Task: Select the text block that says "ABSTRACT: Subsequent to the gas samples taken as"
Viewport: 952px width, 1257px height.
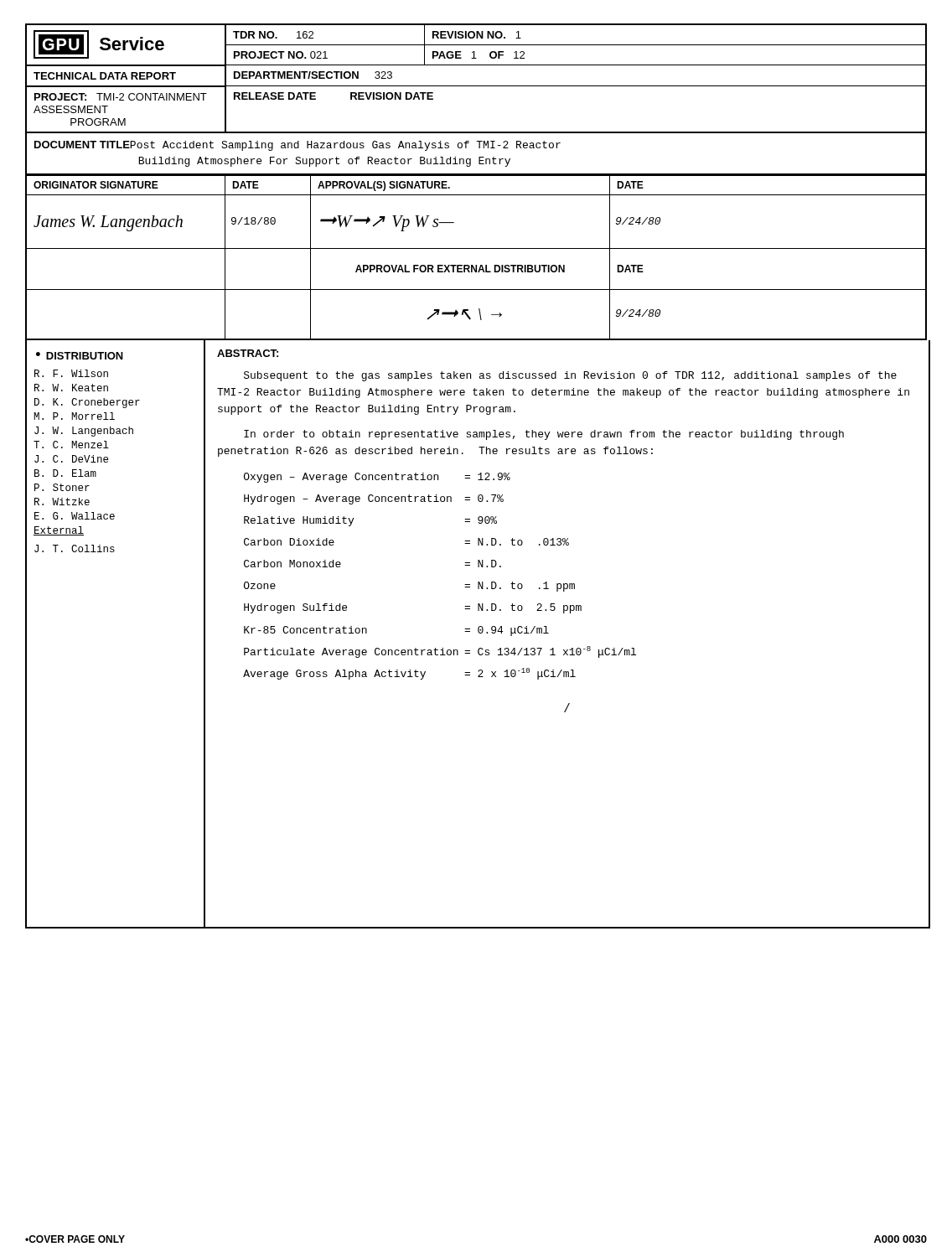Action: tap(567, 533)
